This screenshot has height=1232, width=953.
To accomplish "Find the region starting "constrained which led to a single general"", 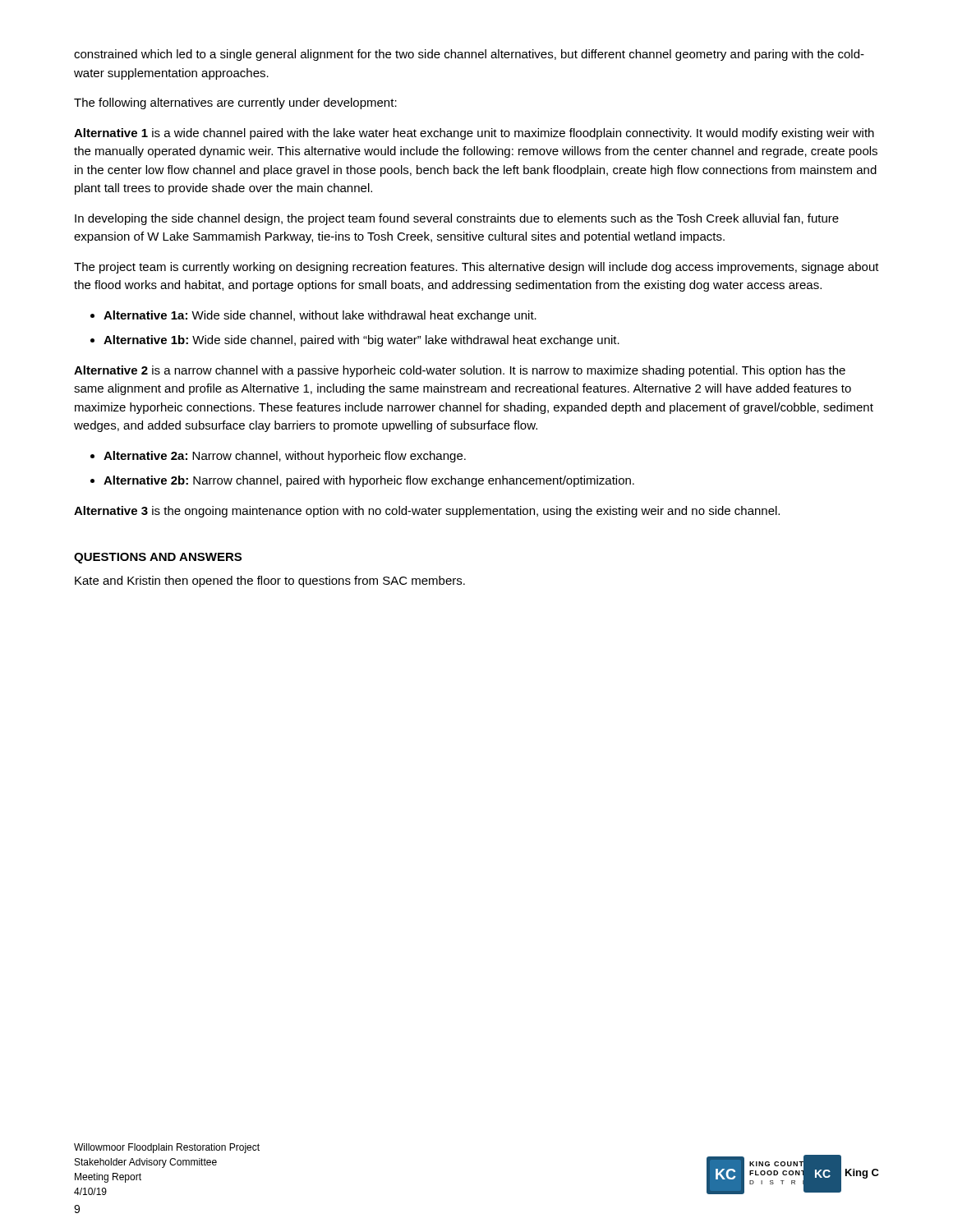I will (469, 63).
